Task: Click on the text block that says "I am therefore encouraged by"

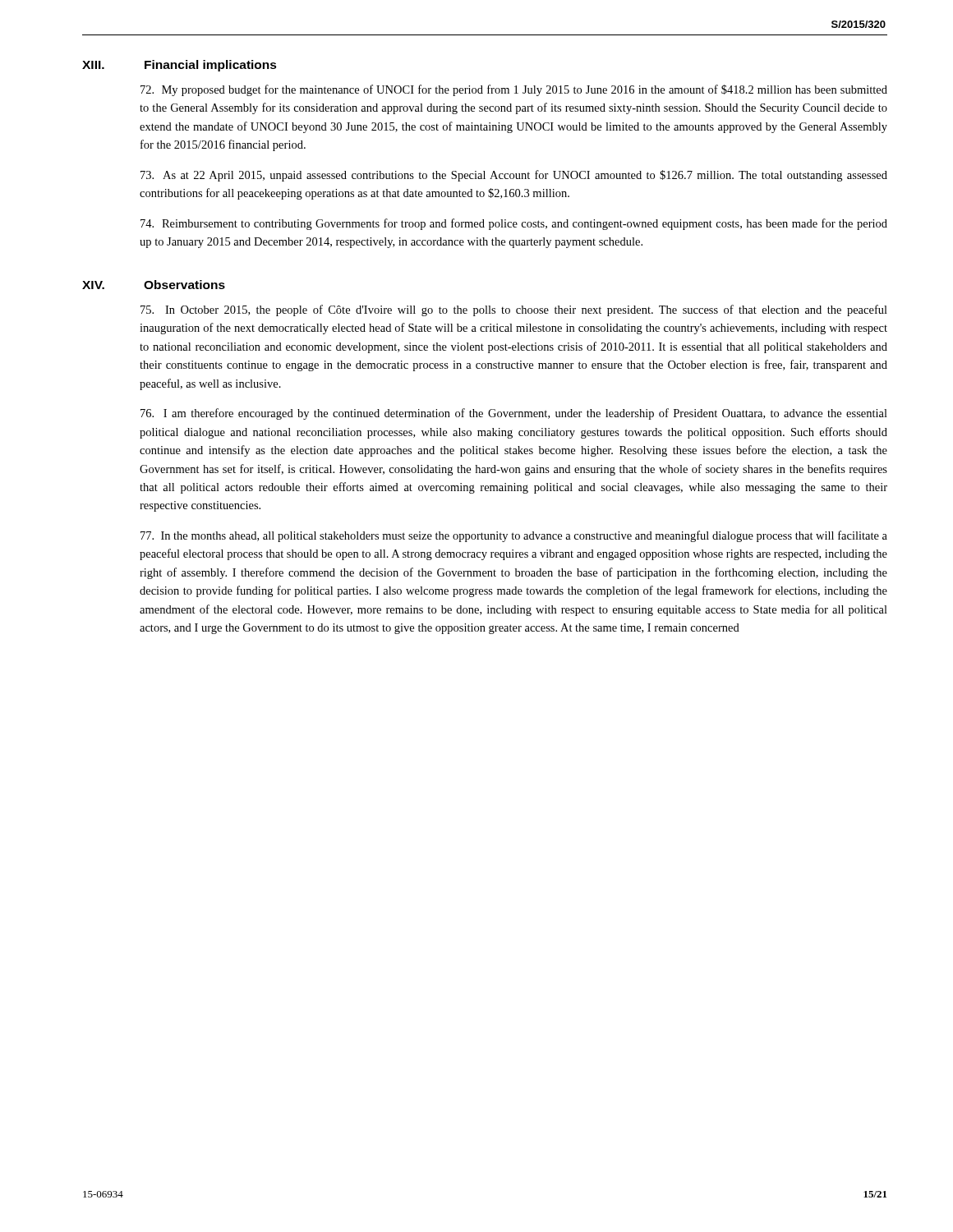Action: click(513, 459)
